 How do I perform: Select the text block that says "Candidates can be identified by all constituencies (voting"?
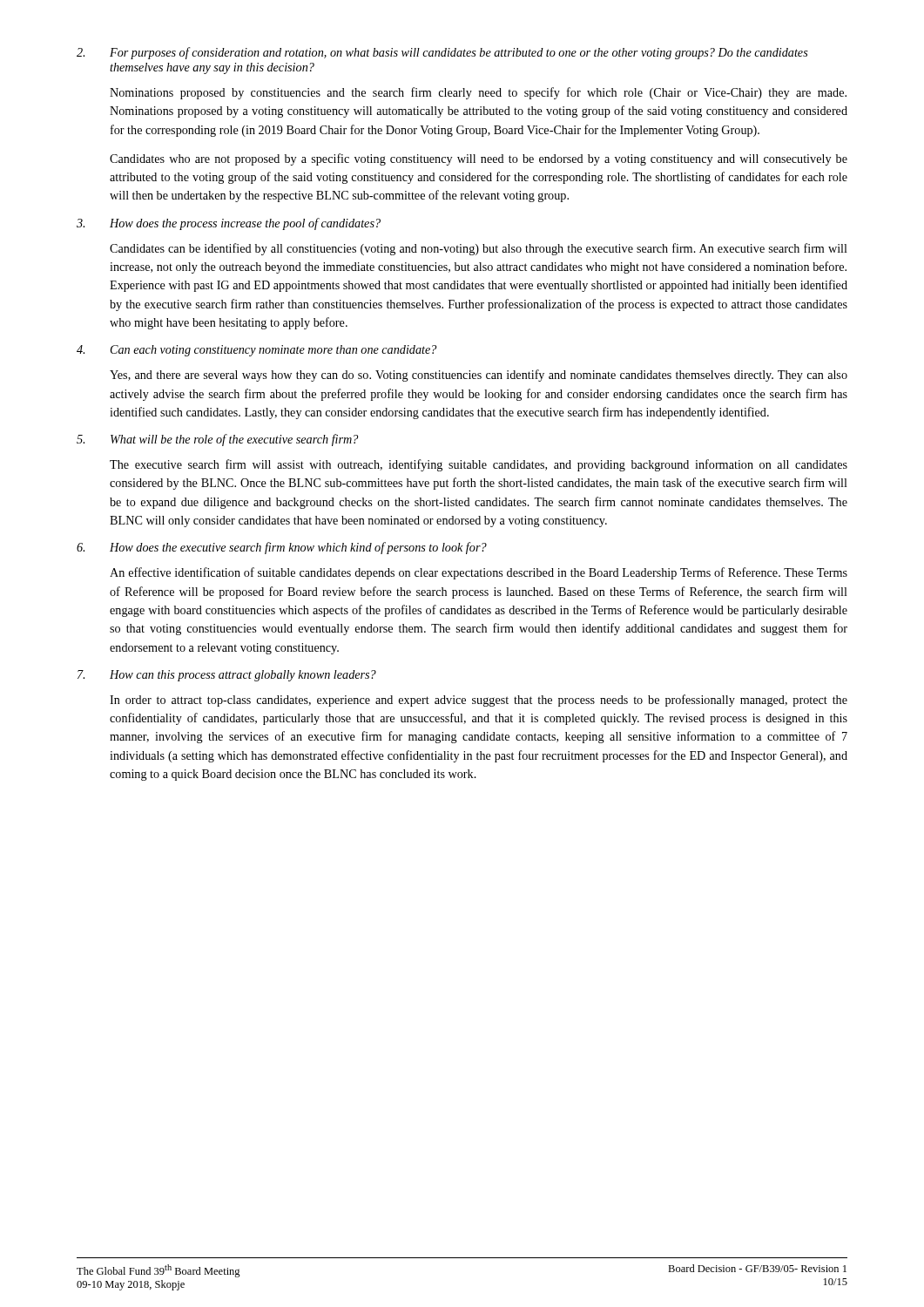[x=479, y=285]
